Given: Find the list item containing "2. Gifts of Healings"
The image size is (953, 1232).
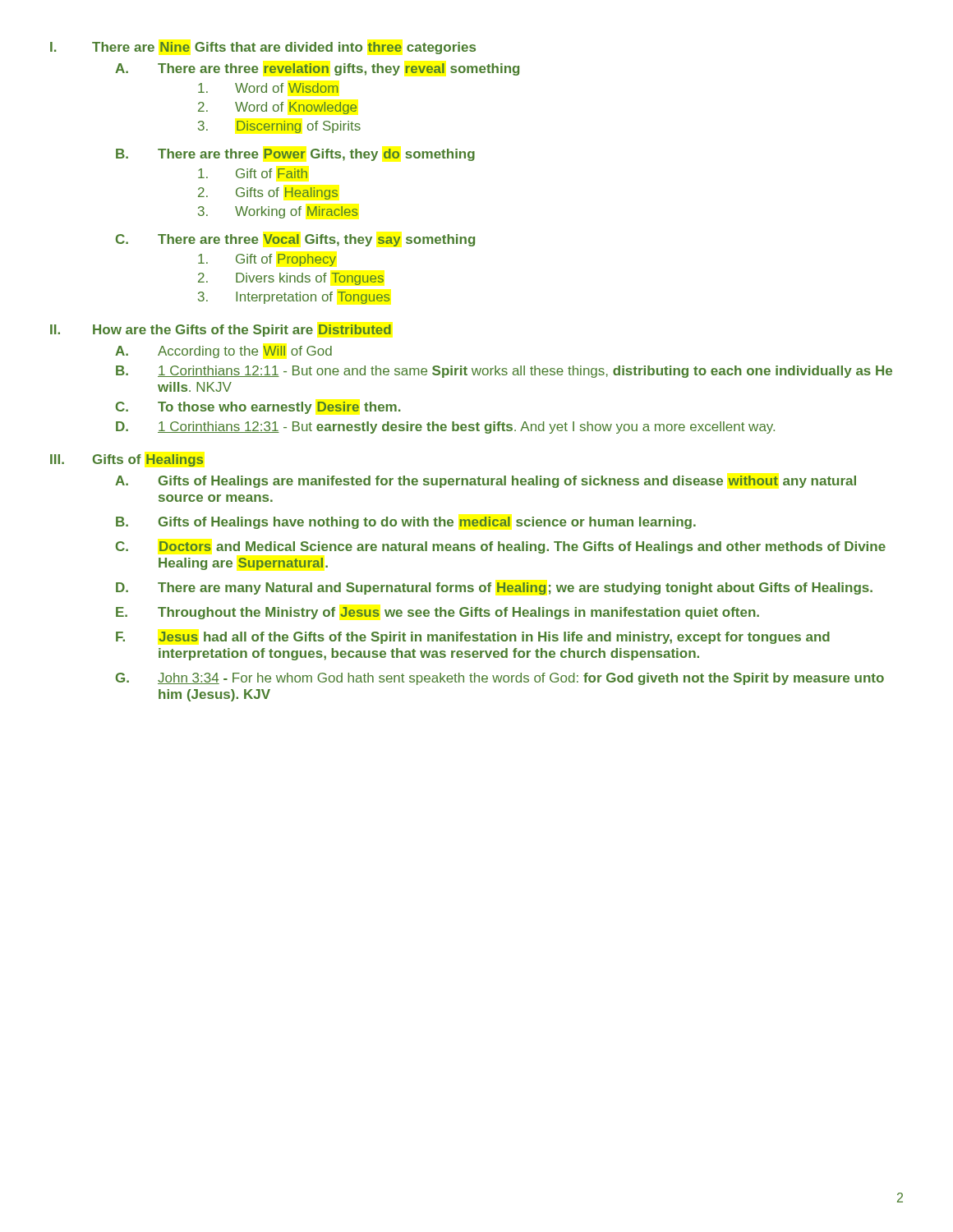Looking at the screenshot, I should click(268, 193).
